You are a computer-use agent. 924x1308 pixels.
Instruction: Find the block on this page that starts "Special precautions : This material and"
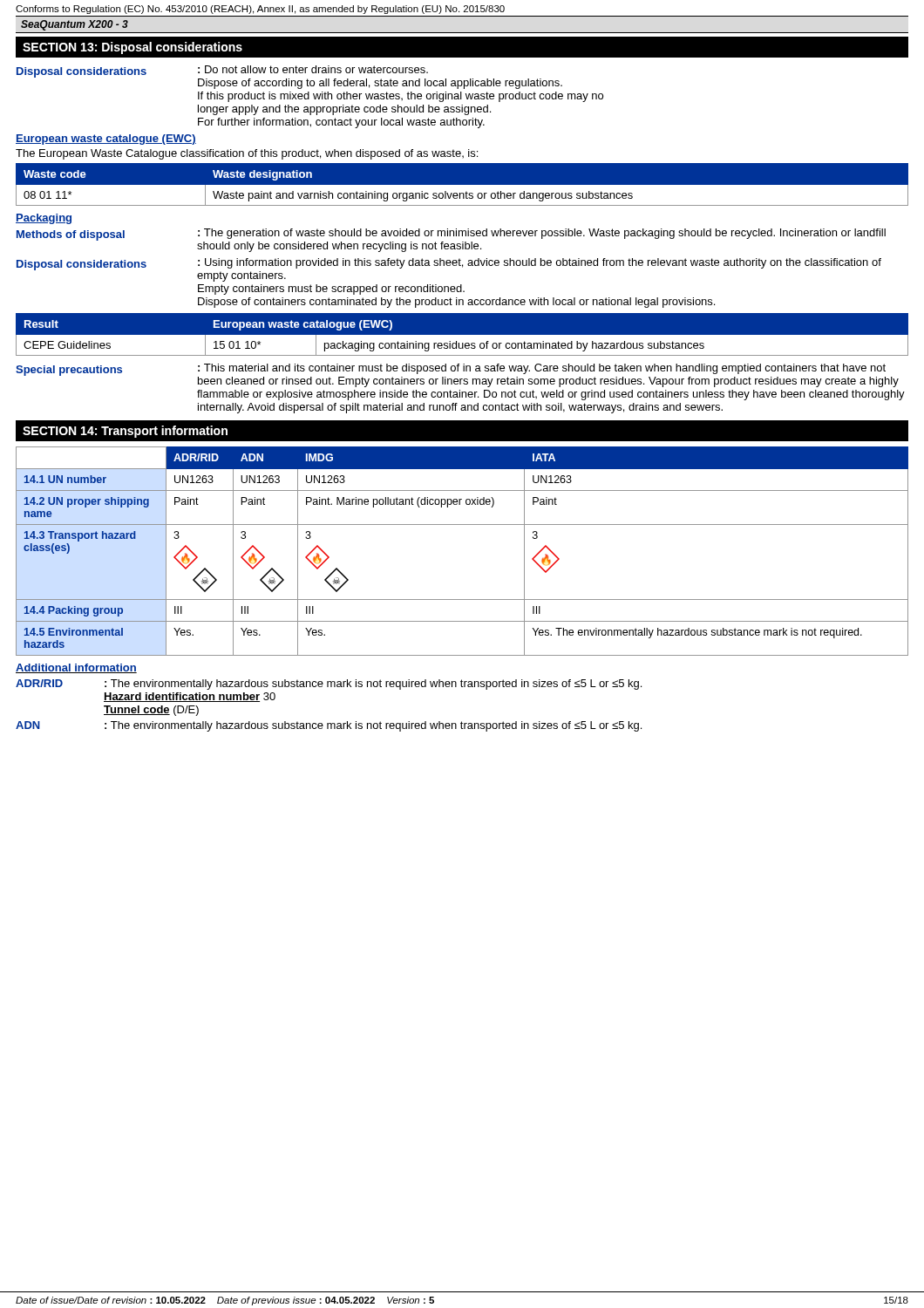[462, 387]
